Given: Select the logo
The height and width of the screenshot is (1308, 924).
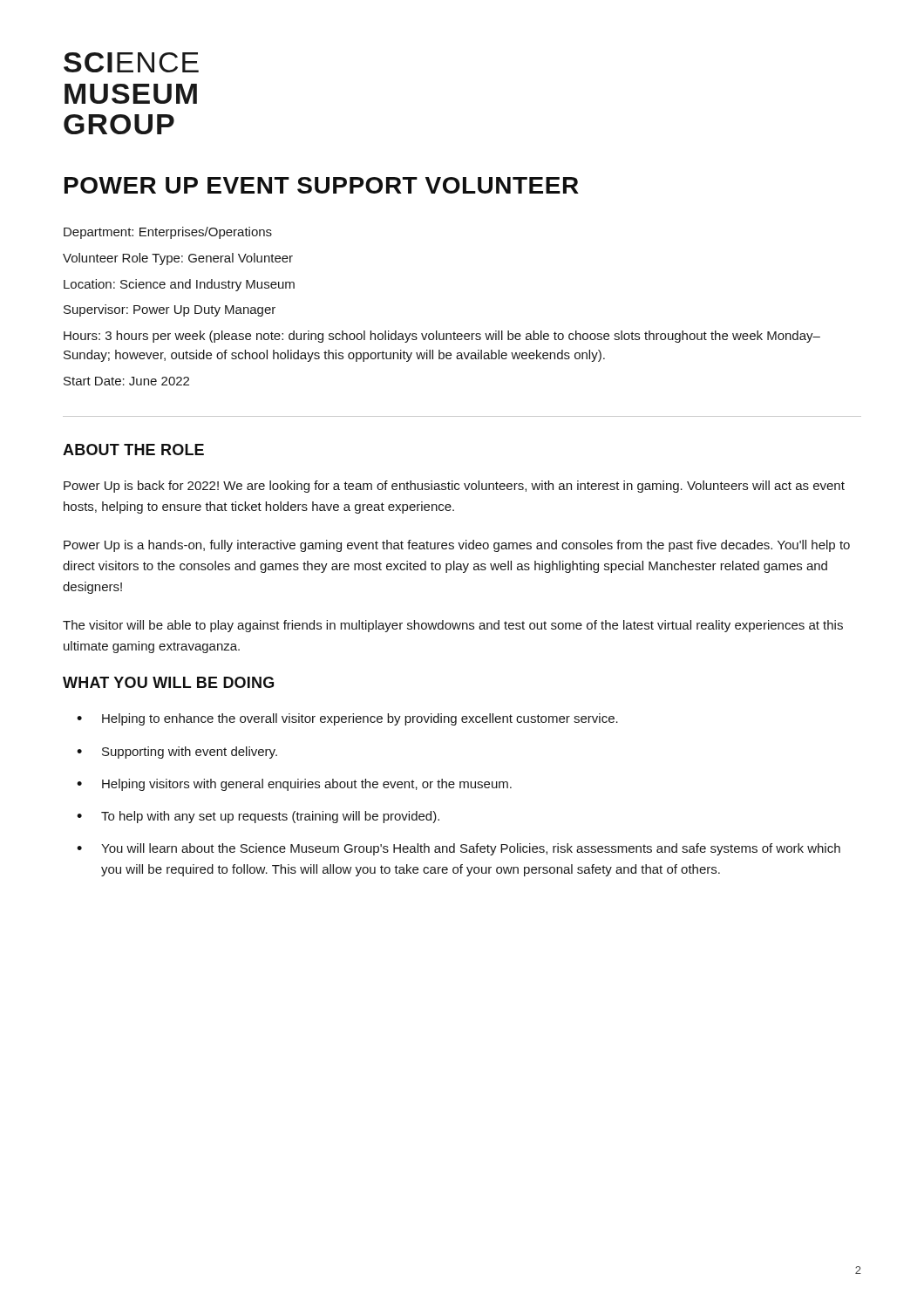Looking at the screenshot, I should tap(462, 94).
